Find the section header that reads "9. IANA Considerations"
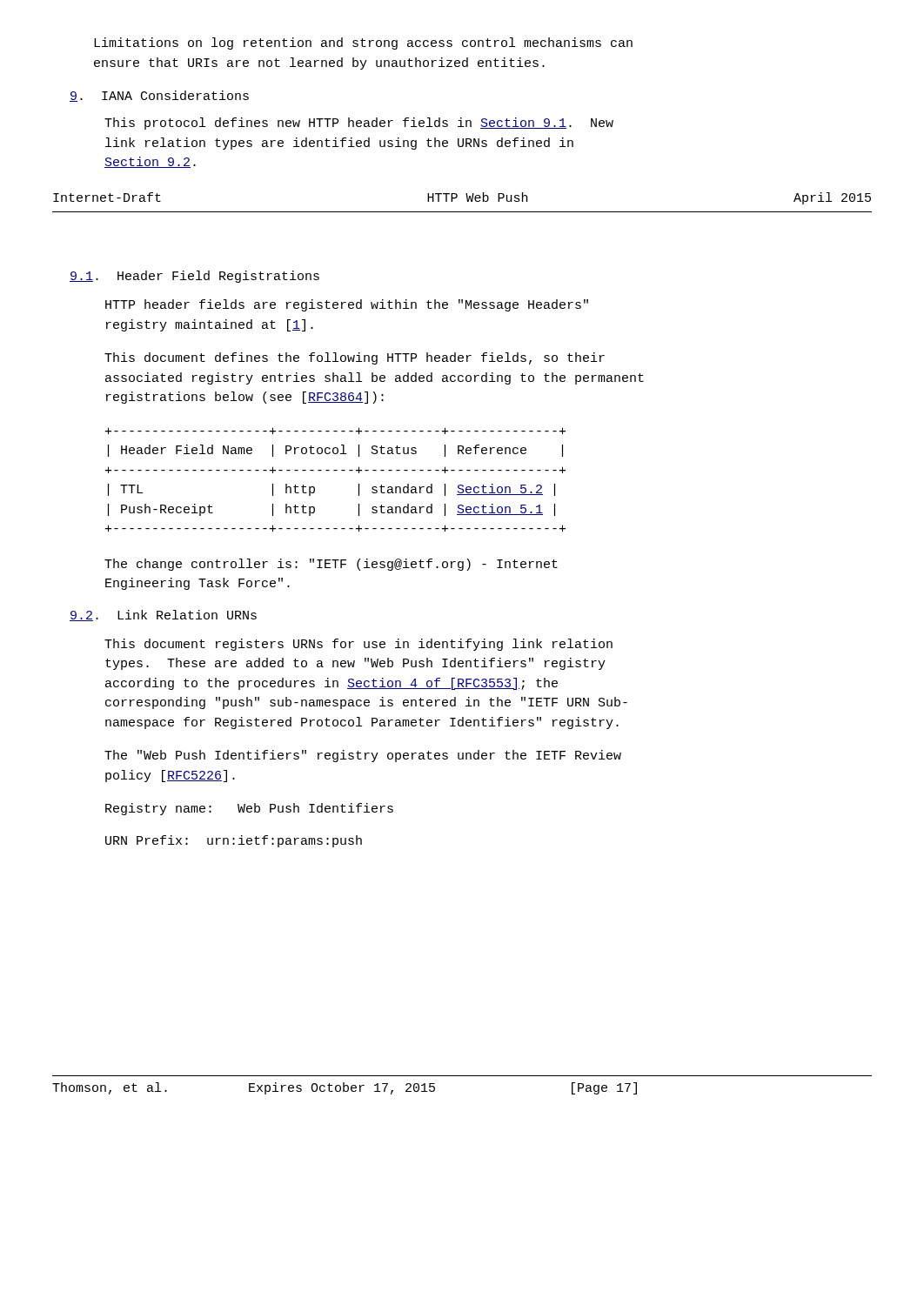 (160, 97)
